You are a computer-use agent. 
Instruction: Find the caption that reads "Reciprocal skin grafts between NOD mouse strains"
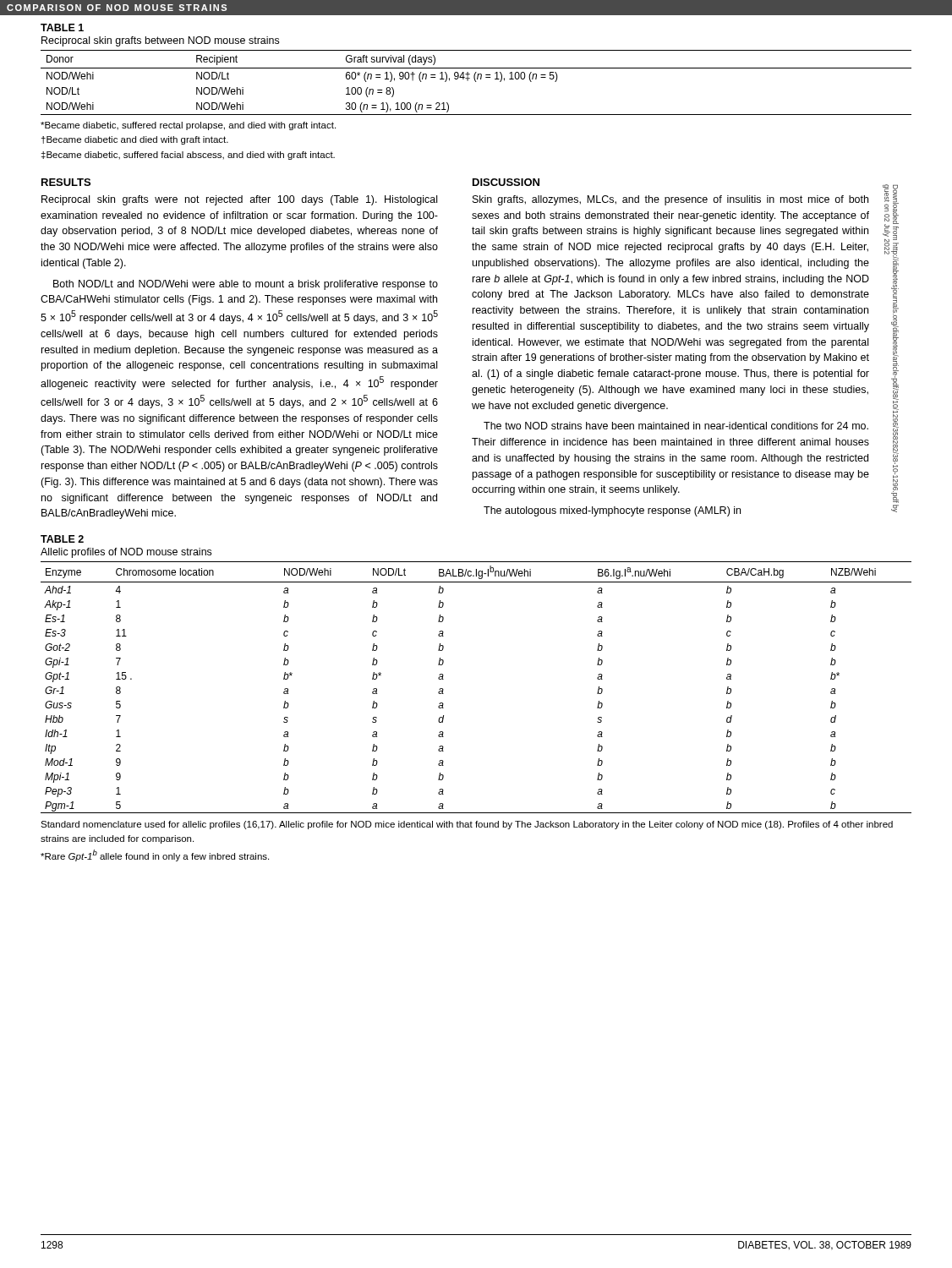click(160, 41)
